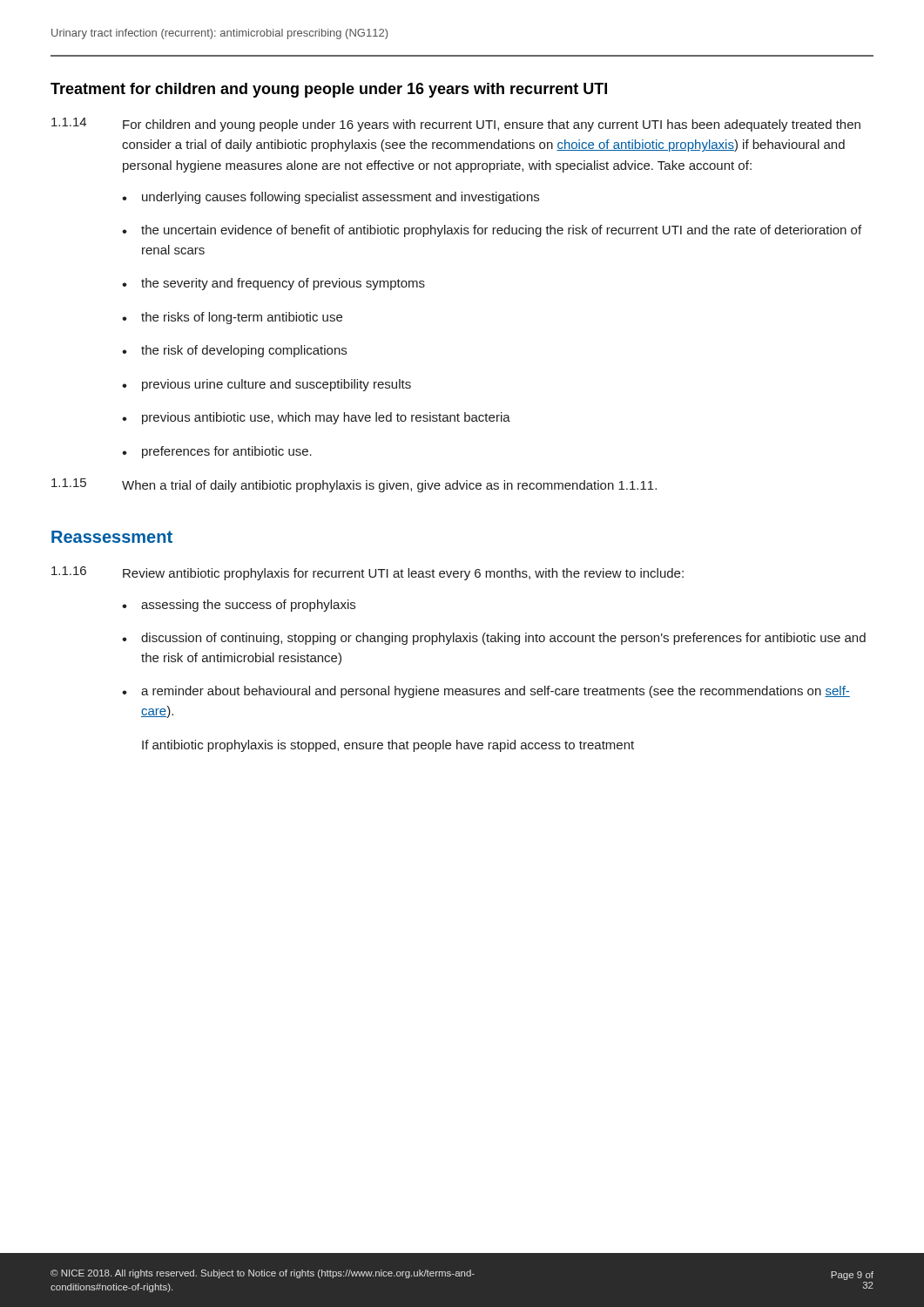The image size is (924, 1307).
Task: Where is the passage that starts "discussion of continuing, stopping"?
Action: (x=504, y=647)
